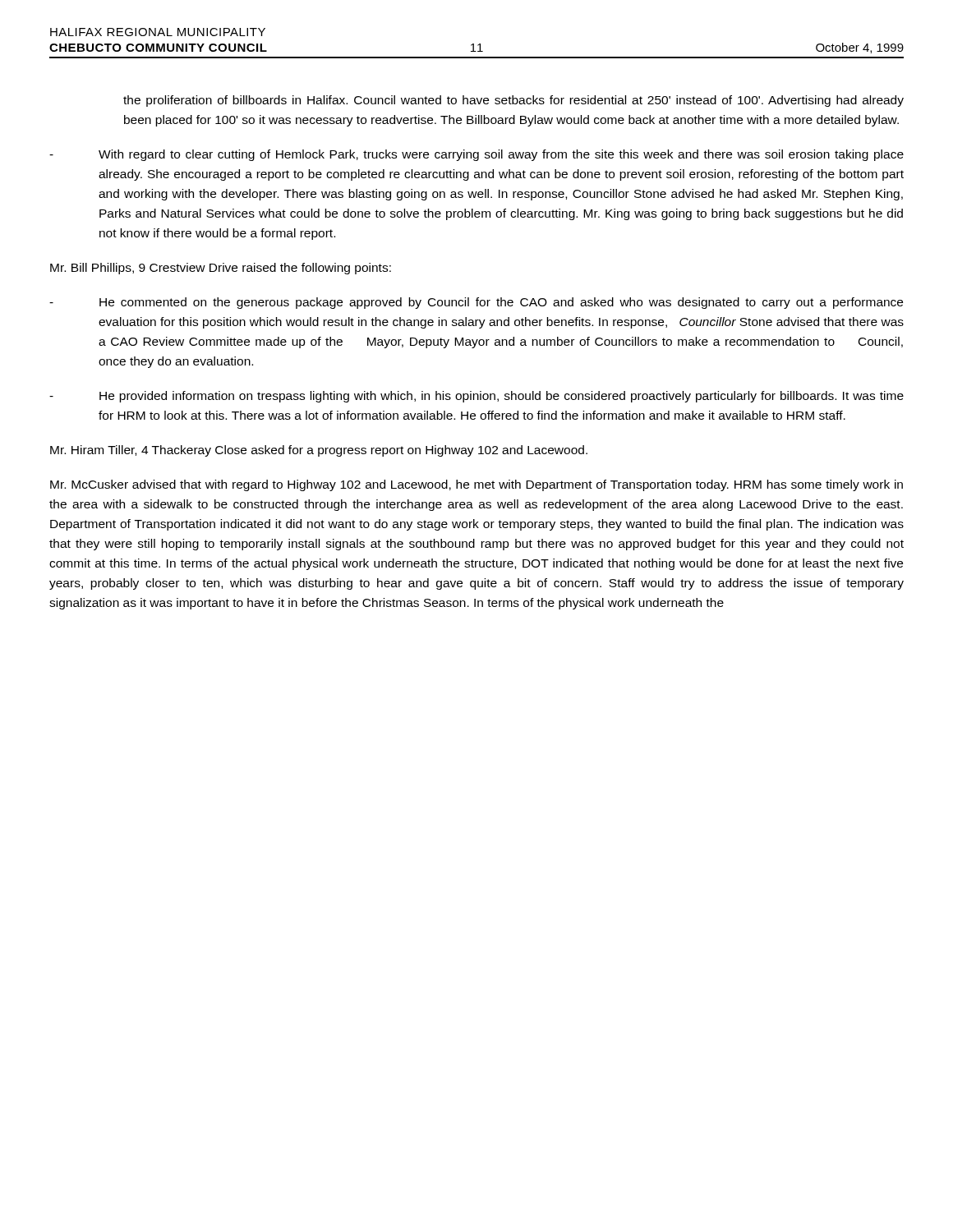Find the text starting "- With regard"
This screenshot has width=953, height=1232.
click(x=476, y=194)
